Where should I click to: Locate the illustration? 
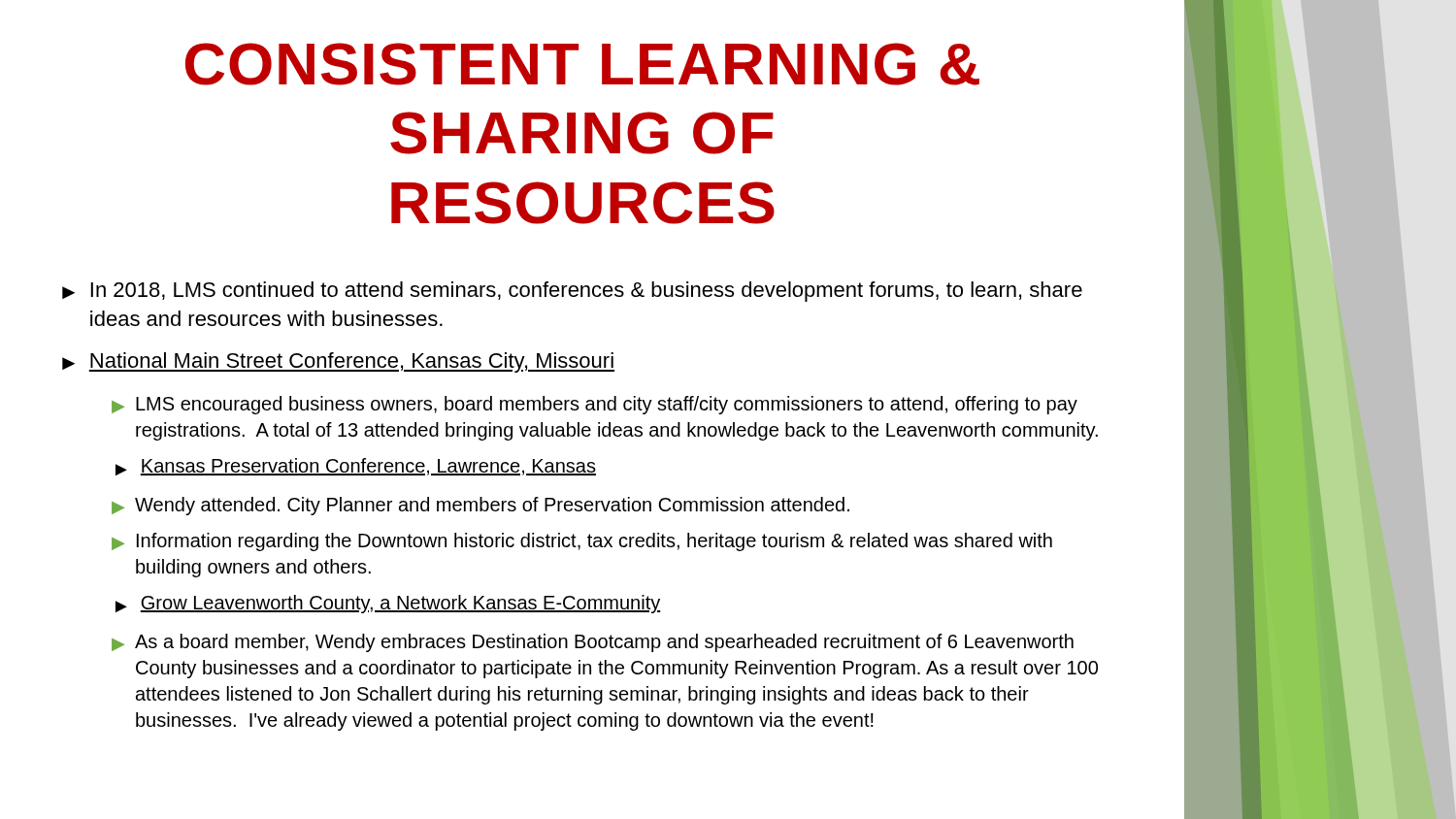tap(1320, 410)
